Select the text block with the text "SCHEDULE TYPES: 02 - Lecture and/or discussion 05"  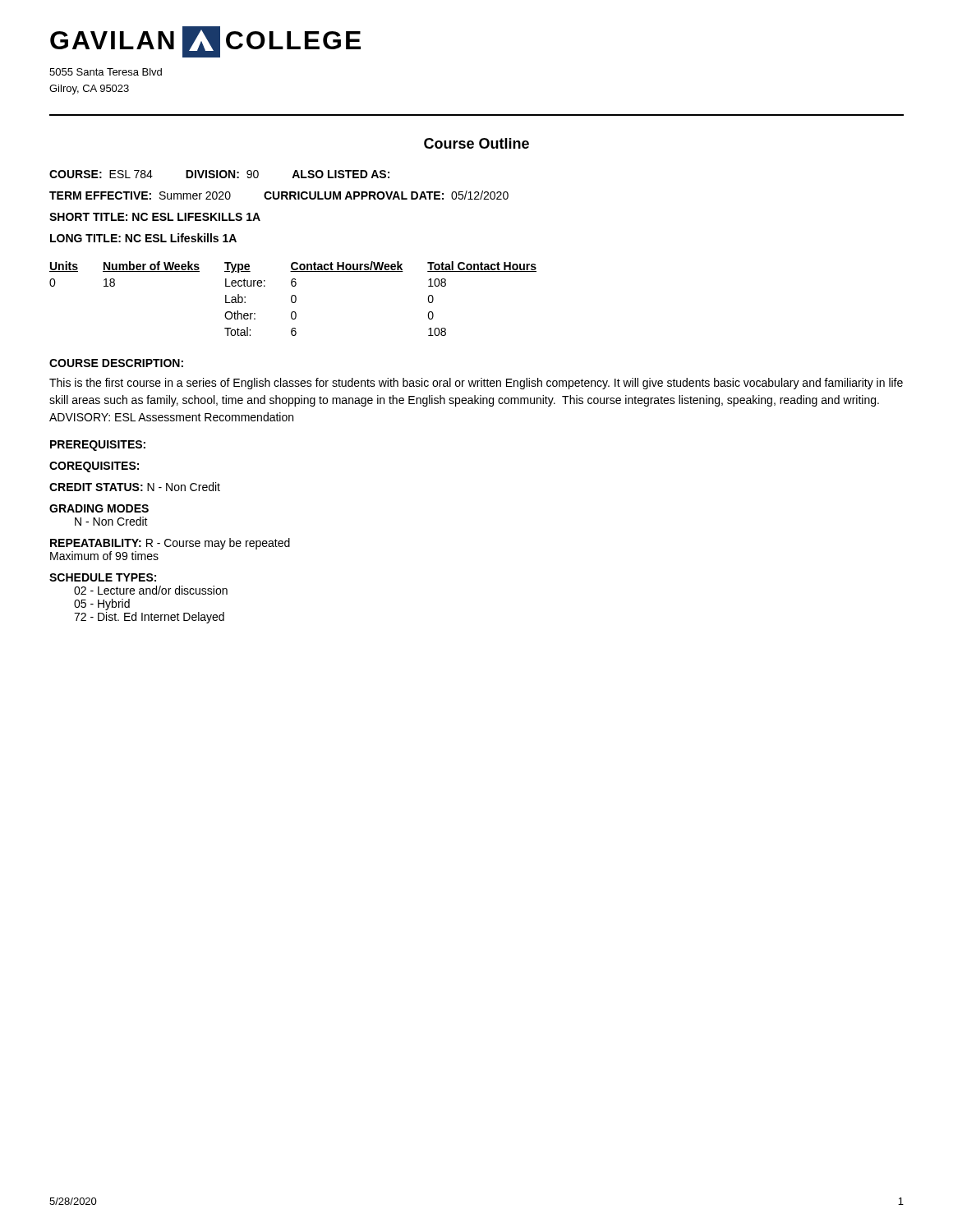pos(139,597)
